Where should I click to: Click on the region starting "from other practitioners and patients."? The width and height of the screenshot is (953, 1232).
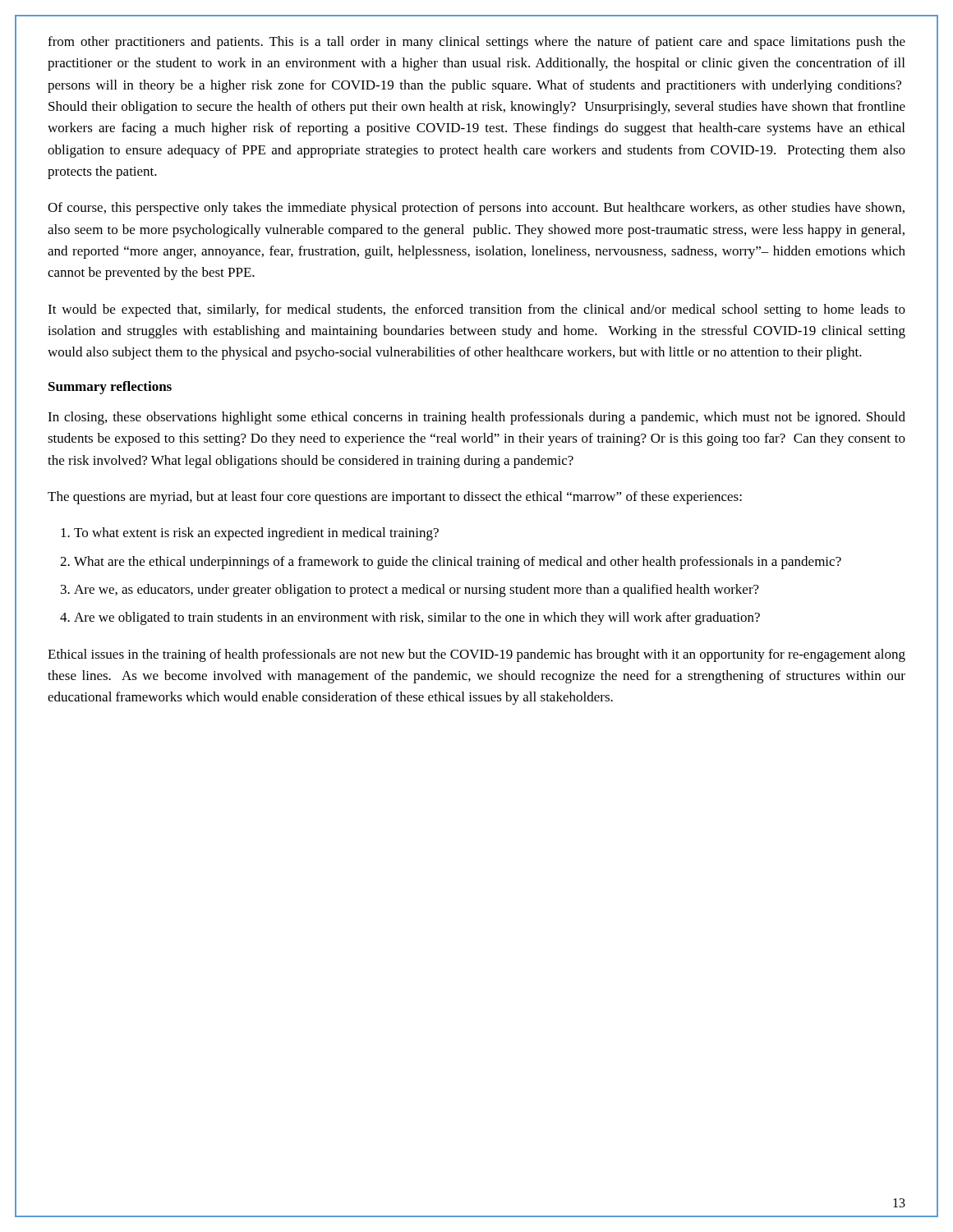coord(476,106)
